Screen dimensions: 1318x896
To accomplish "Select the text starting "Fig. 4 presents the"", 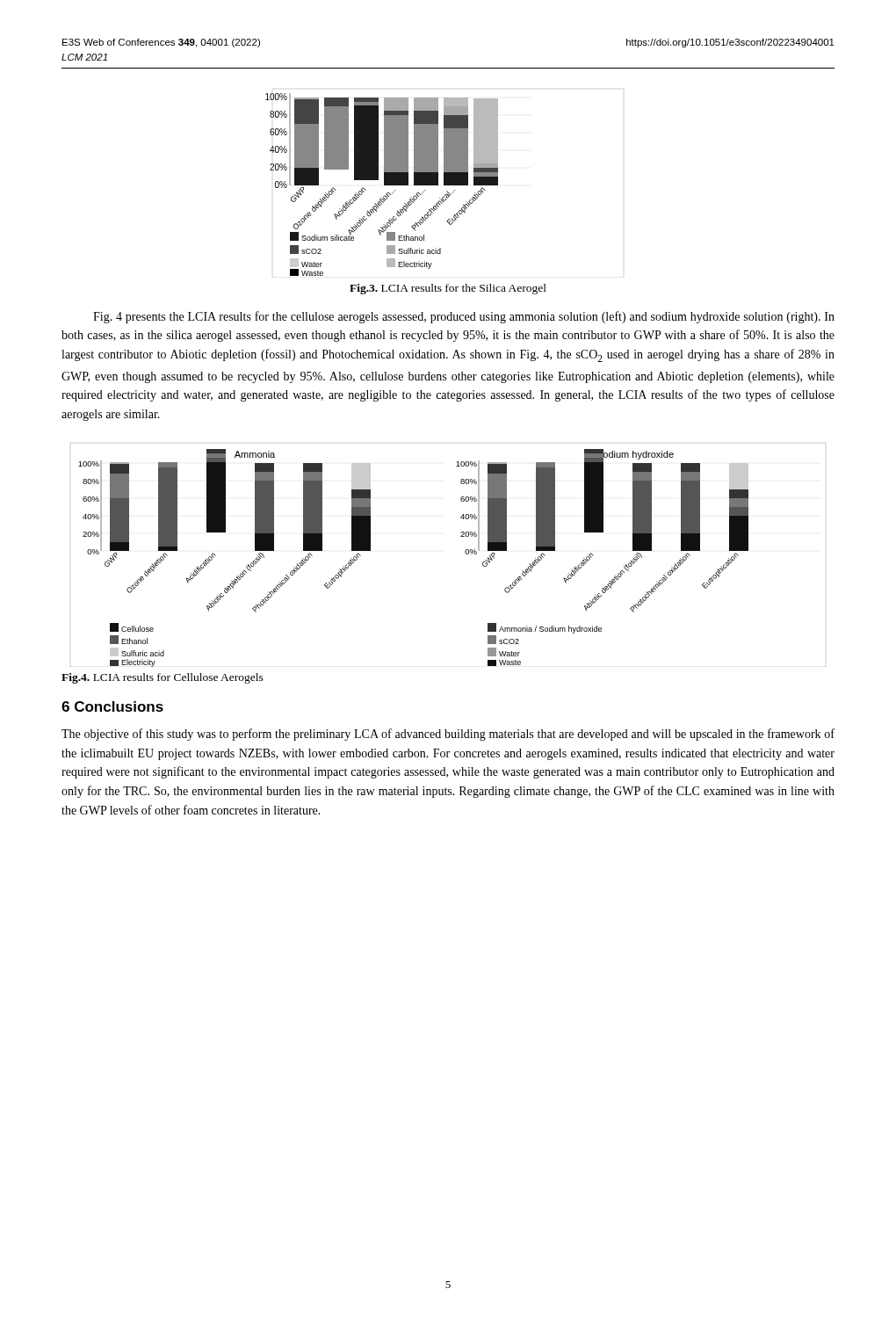I will [x=448, y=365].
